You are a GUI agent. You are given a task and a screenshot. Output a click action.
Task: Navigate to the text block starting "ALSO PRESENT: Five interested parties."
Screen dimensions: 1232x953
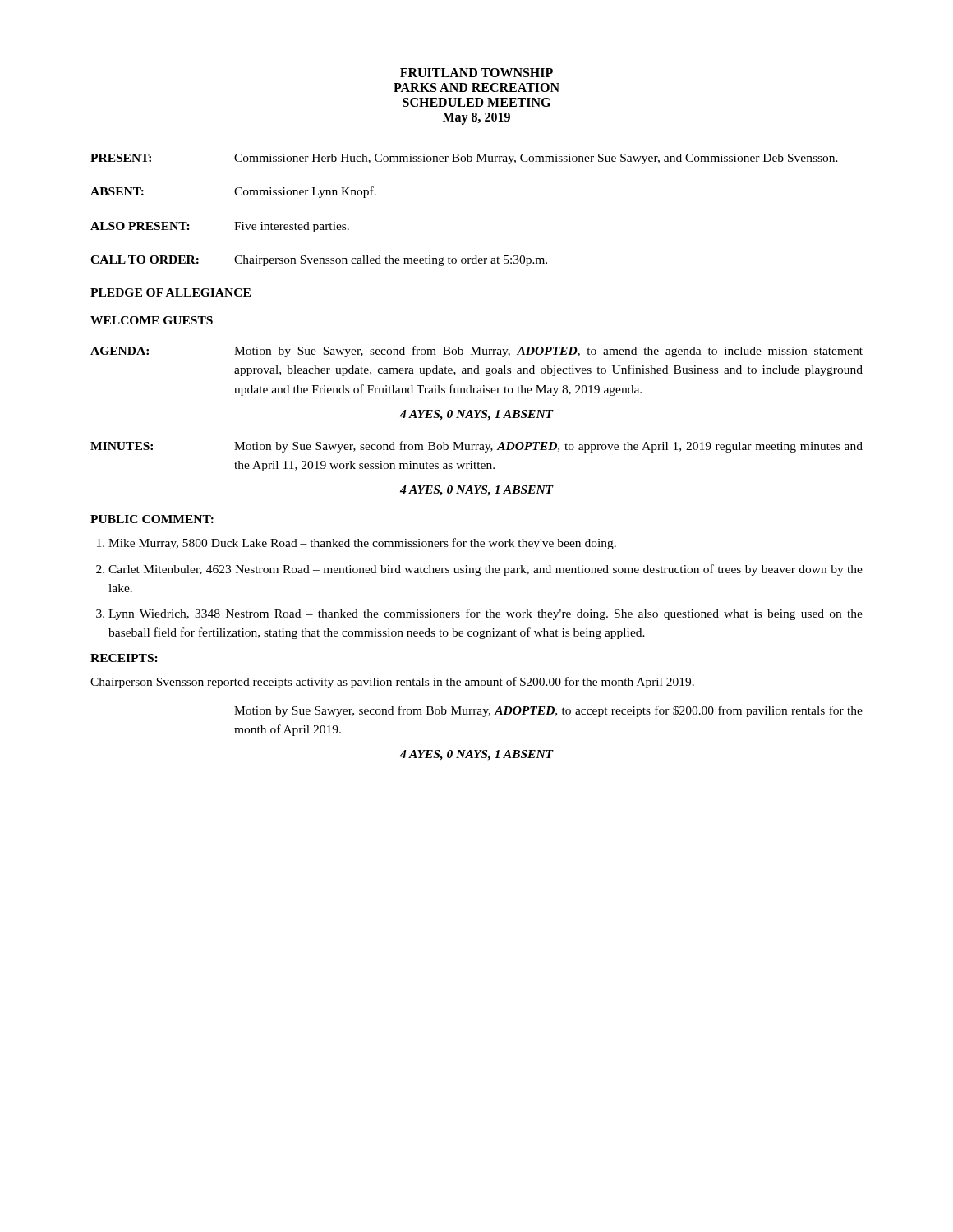coord(147,227)
